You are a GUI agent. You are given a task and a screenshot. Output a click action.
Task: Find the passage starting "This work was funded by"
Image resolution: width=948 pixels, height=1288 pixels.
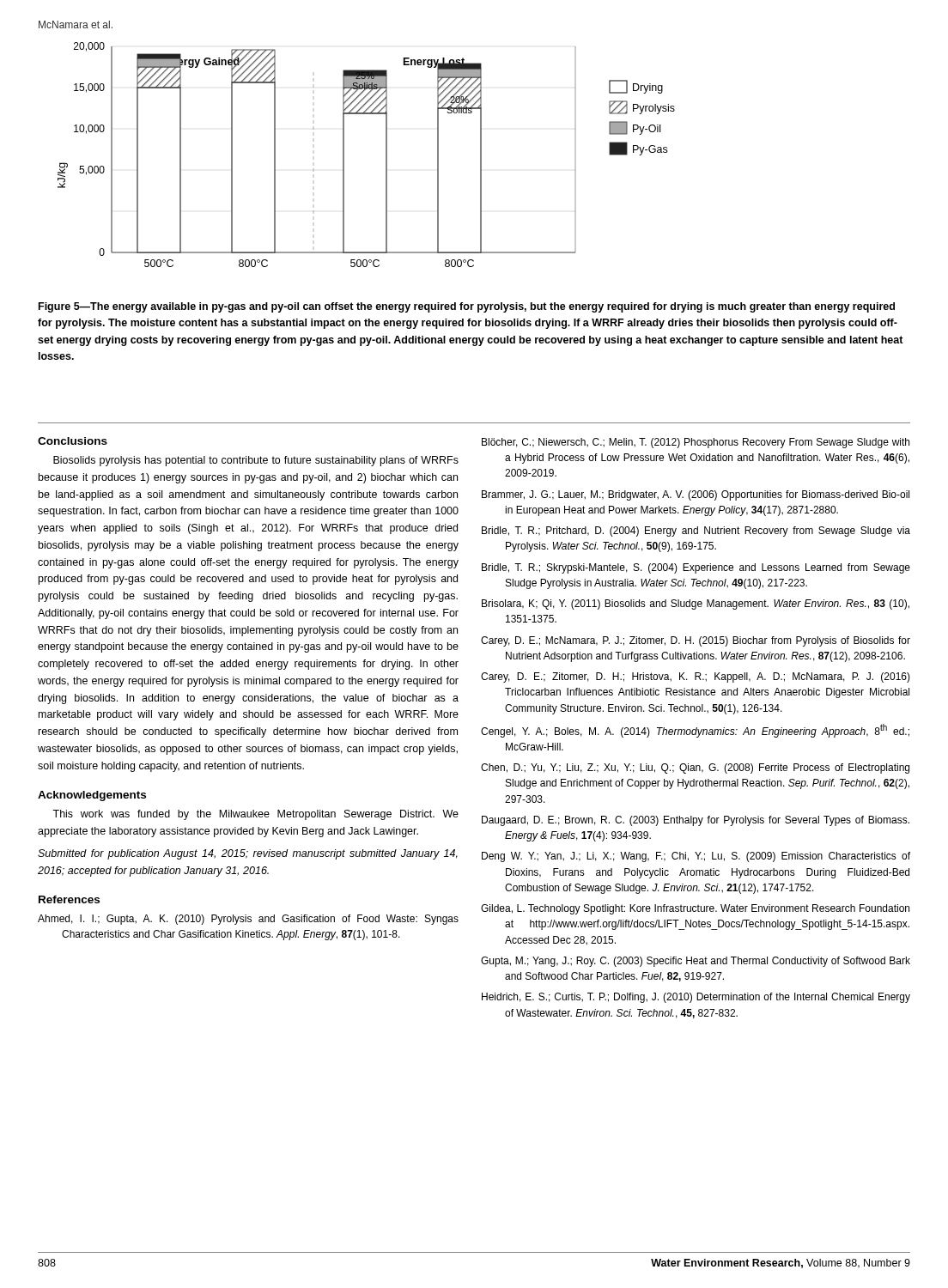[x=248, y=843]
